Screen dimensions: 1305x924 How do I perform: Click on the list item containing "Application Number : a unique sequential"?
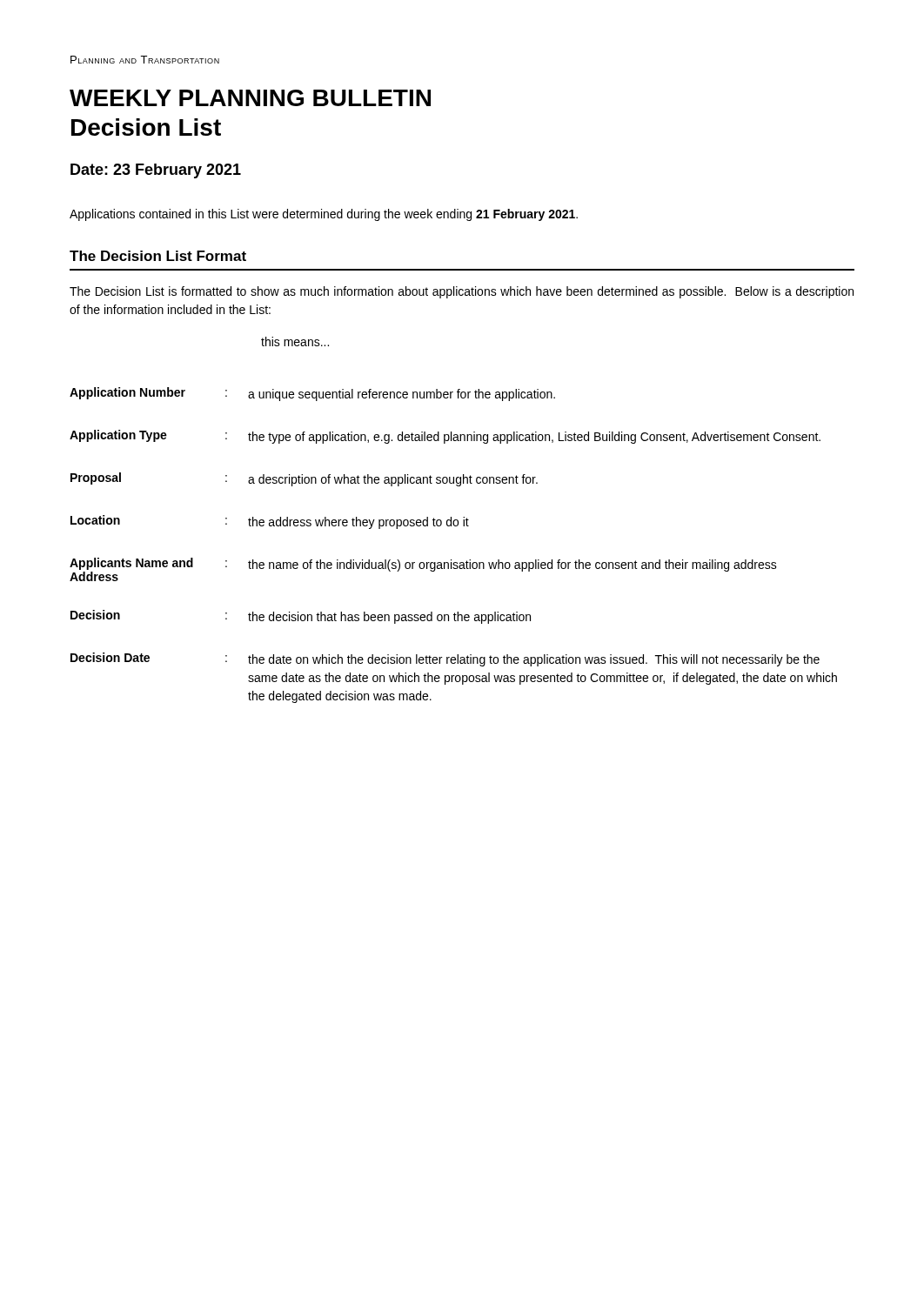click(x=462, y=395)
